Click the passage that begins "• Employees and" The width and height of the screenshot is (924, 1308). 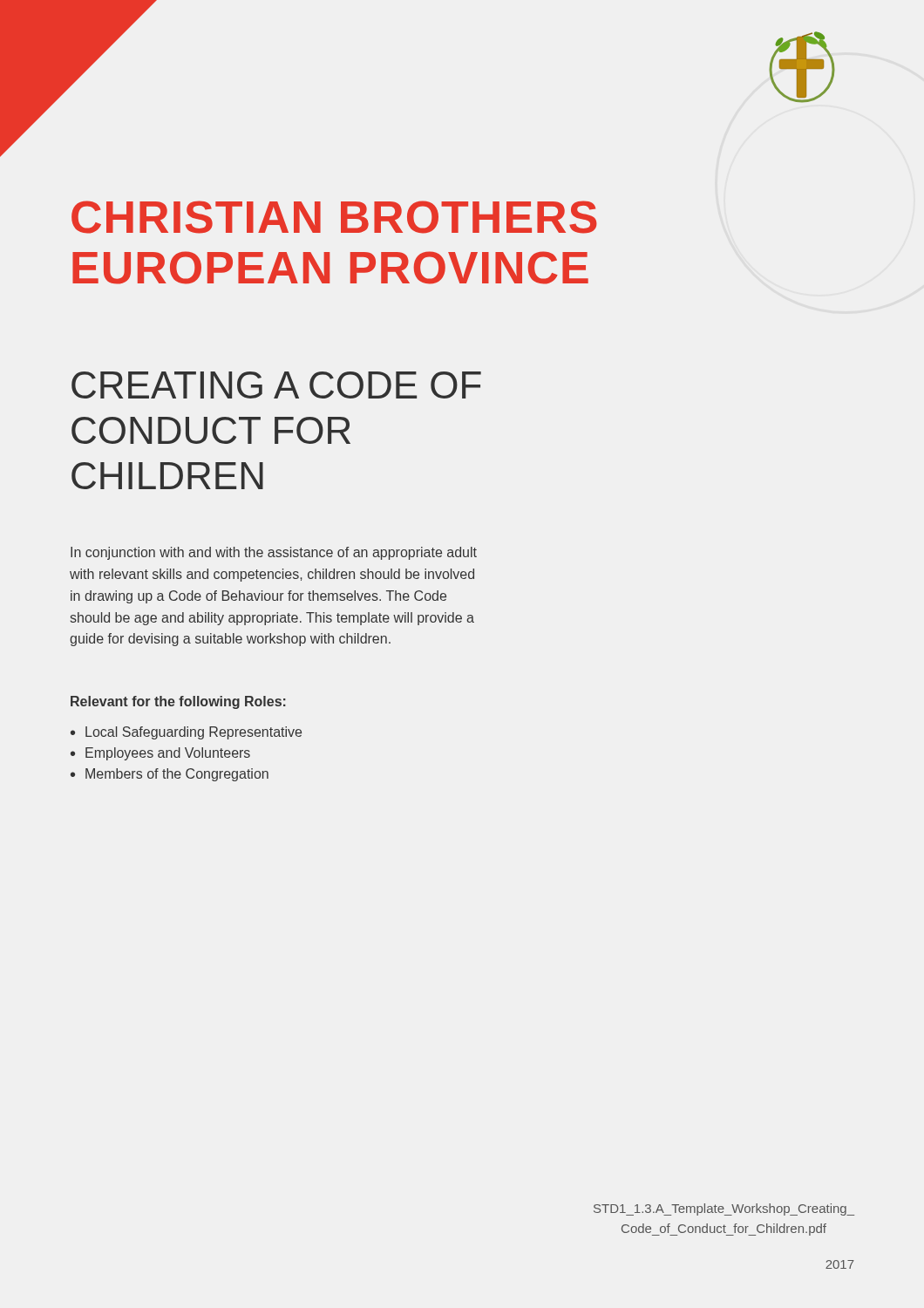(x=160, y=754)
